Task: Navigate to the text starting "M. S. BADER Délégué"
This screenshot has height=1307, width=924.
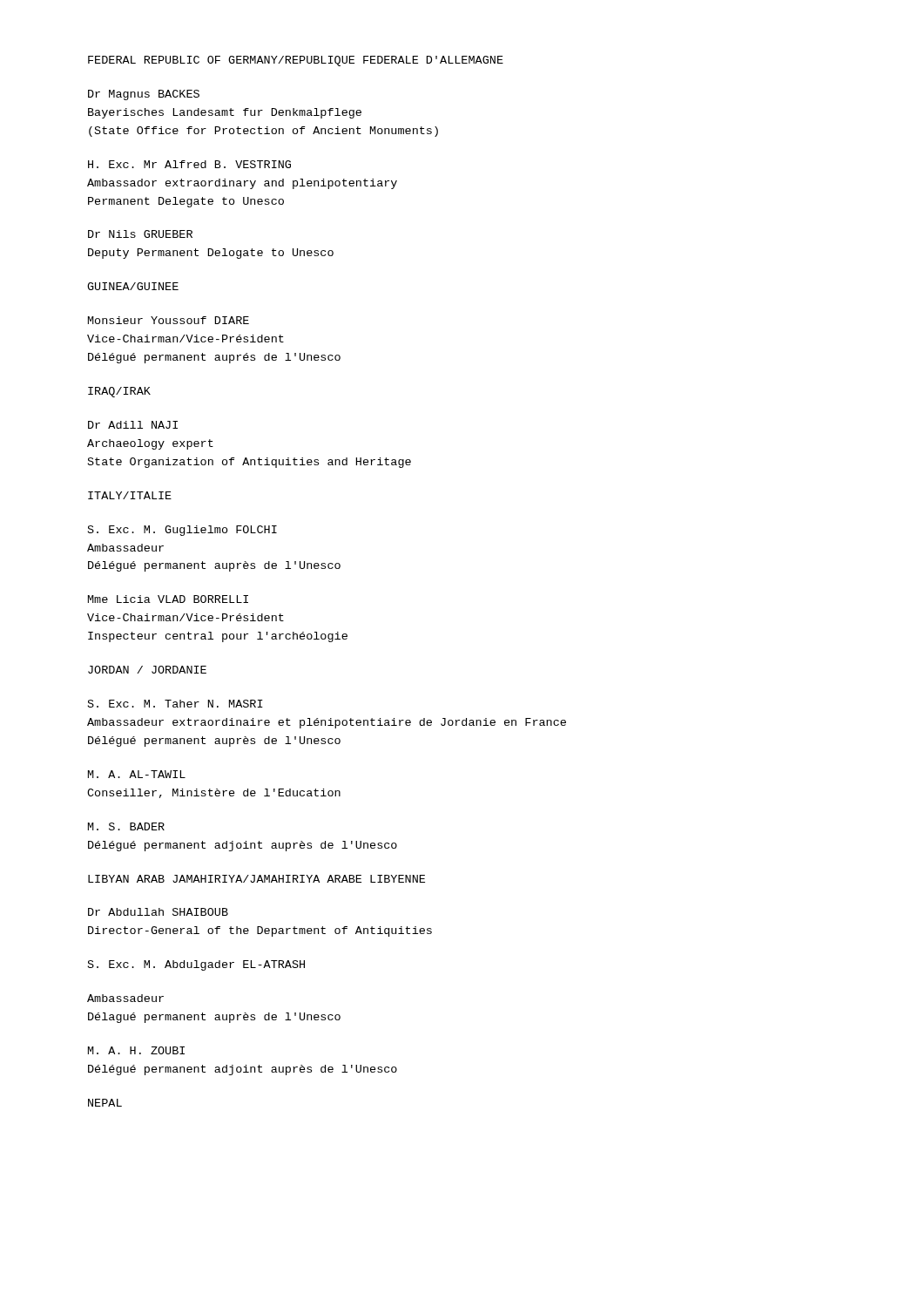Action: 242,836
